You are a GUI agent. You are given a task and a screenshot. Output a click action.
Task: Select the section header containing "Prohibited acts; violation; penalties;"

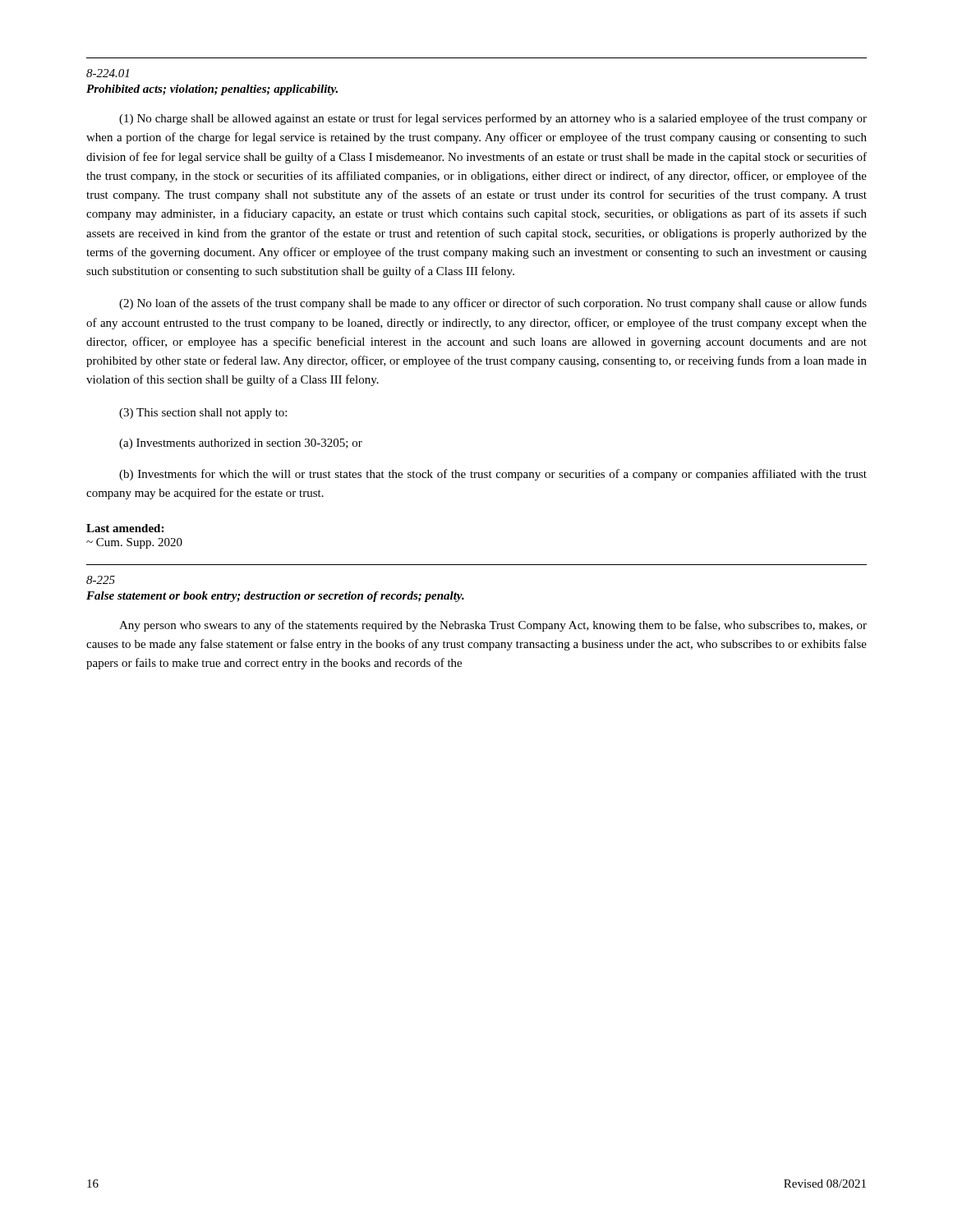coord(213,89)
